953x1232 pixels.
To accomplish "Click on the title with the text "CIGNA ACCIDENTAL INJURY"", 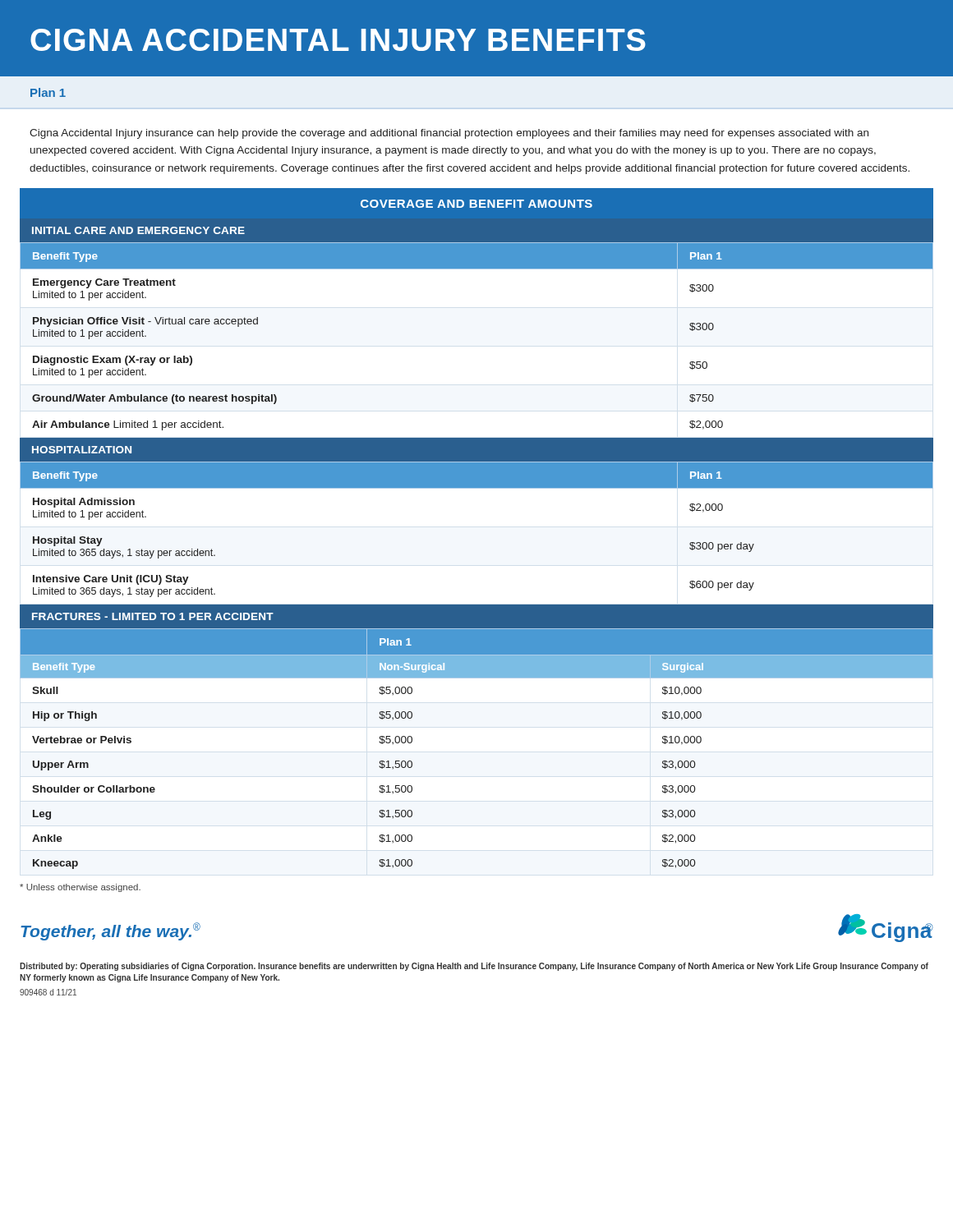I will click(476, 41).
